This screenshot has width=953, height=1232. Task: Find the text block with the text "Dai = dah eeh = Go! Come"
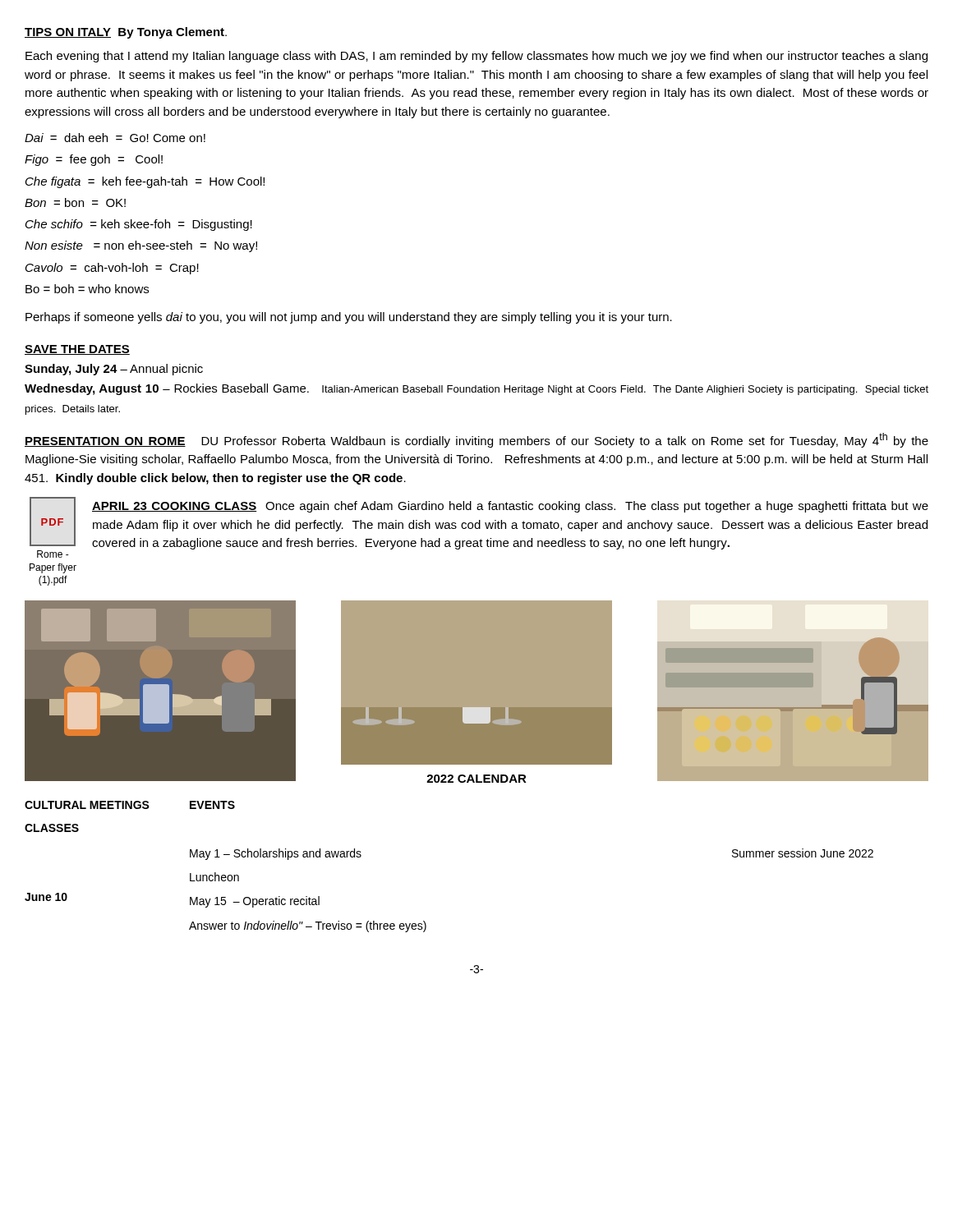[115, 138]
